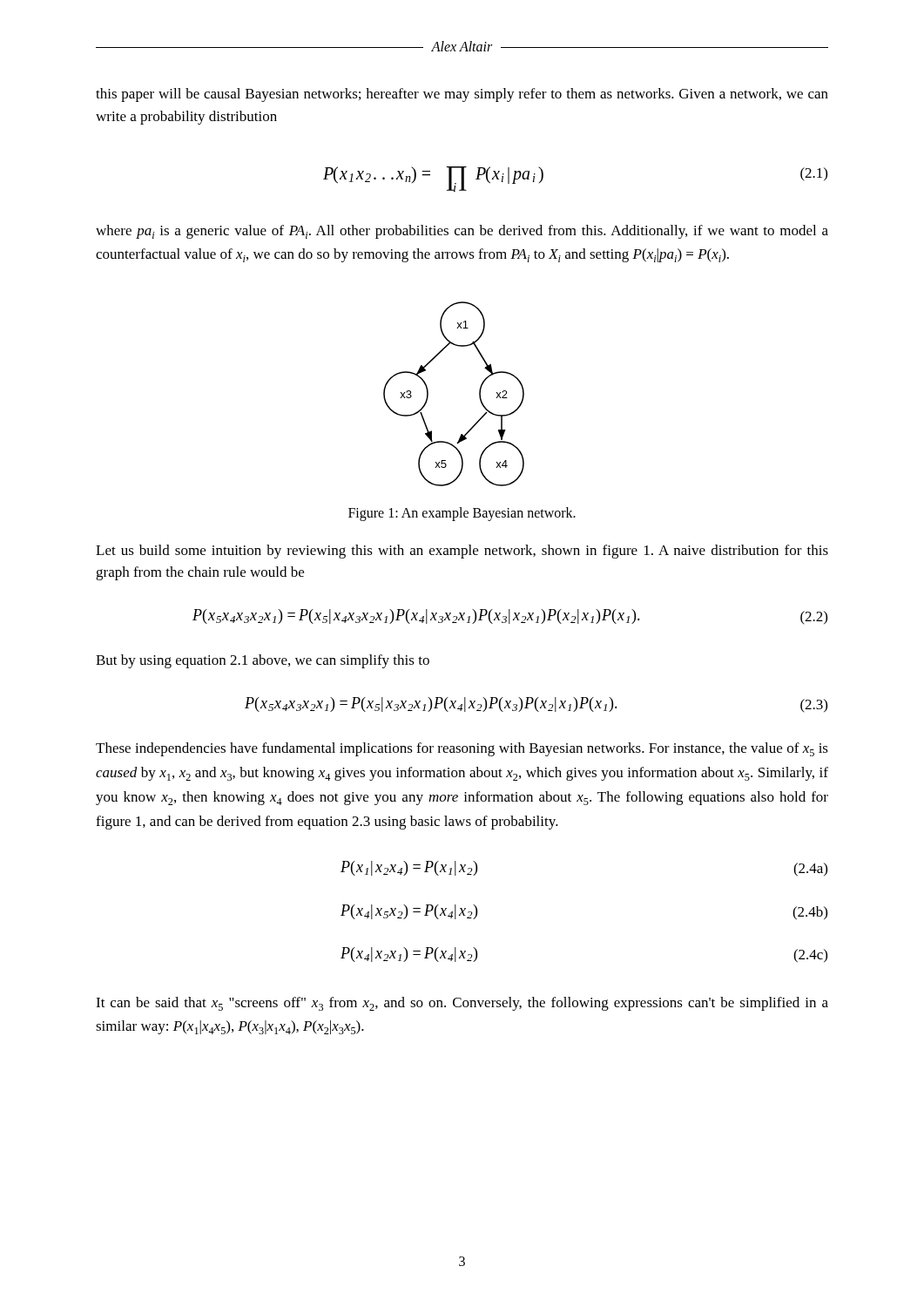Locate the text block containing "It can be said that x5"
The width and height of the screenshot is (924, 1307).
point(462,1015)
